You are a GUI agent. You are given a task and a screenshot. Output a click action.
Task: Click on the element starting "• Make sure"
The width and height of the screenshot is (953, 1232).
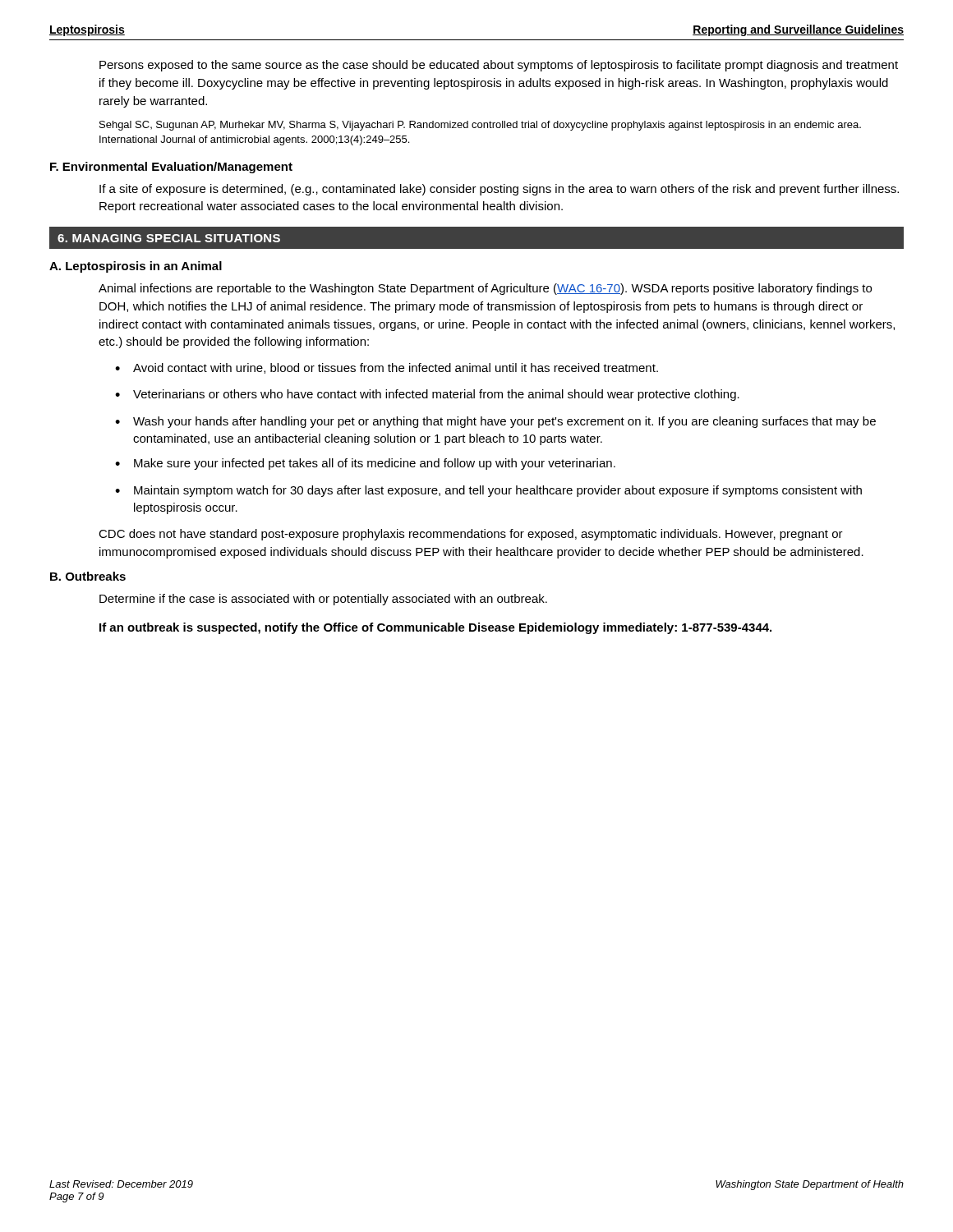pos(509,464)
